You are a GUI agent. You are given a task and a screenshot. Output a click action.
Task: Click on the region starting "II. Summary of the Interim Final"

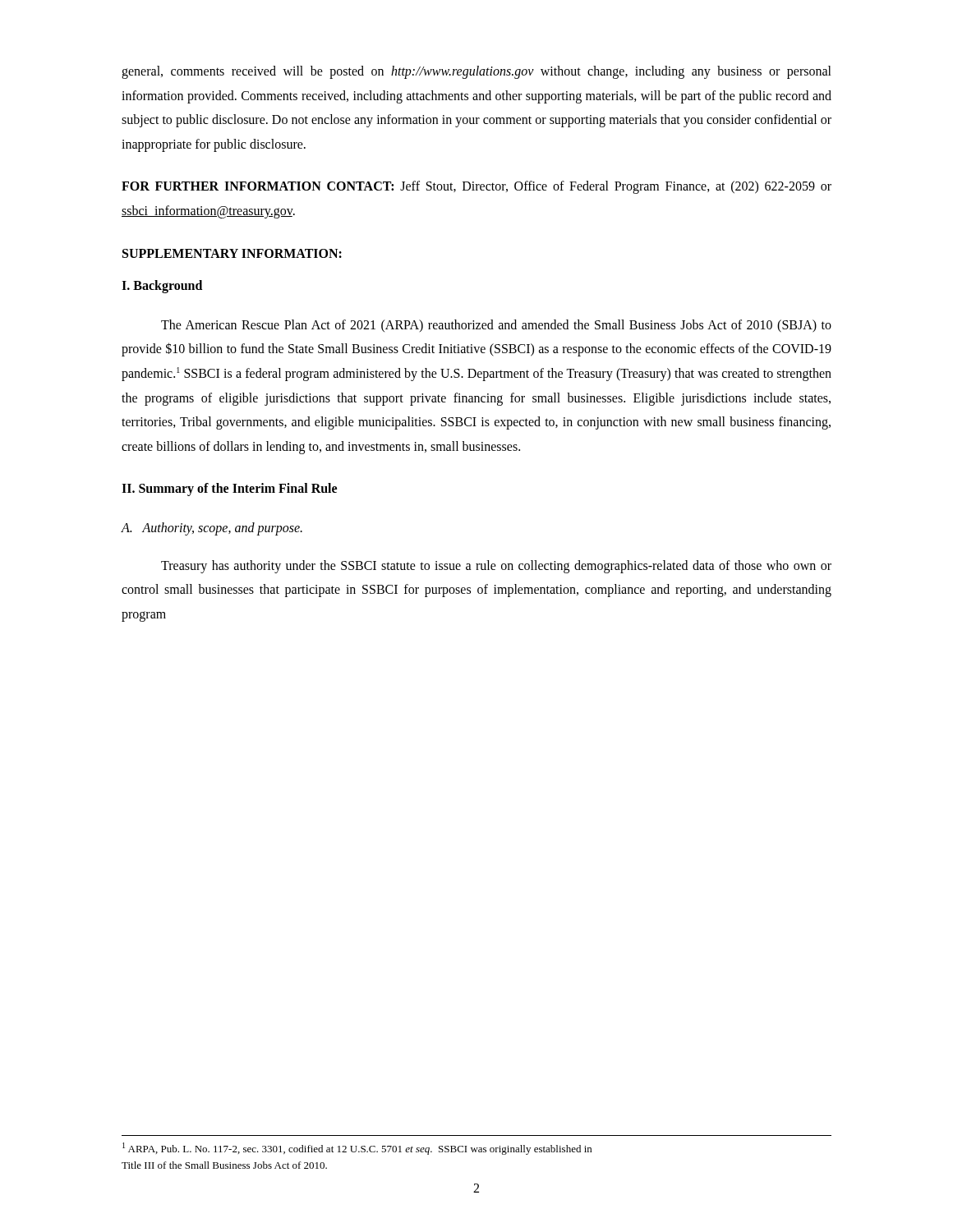click(229, 490)
